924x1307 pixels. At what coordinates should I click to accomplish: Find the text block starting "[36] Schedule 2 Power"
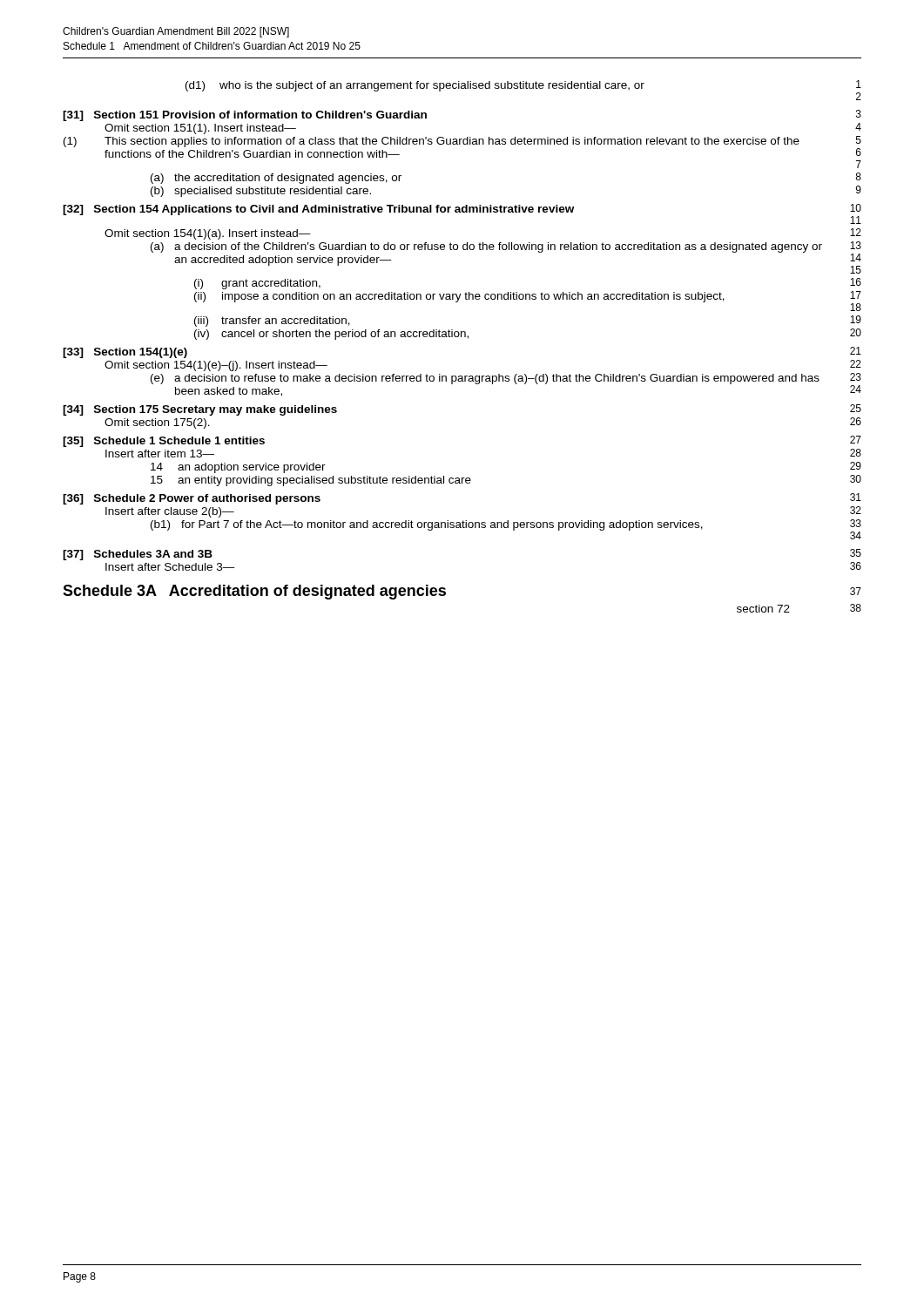(192, 499)
